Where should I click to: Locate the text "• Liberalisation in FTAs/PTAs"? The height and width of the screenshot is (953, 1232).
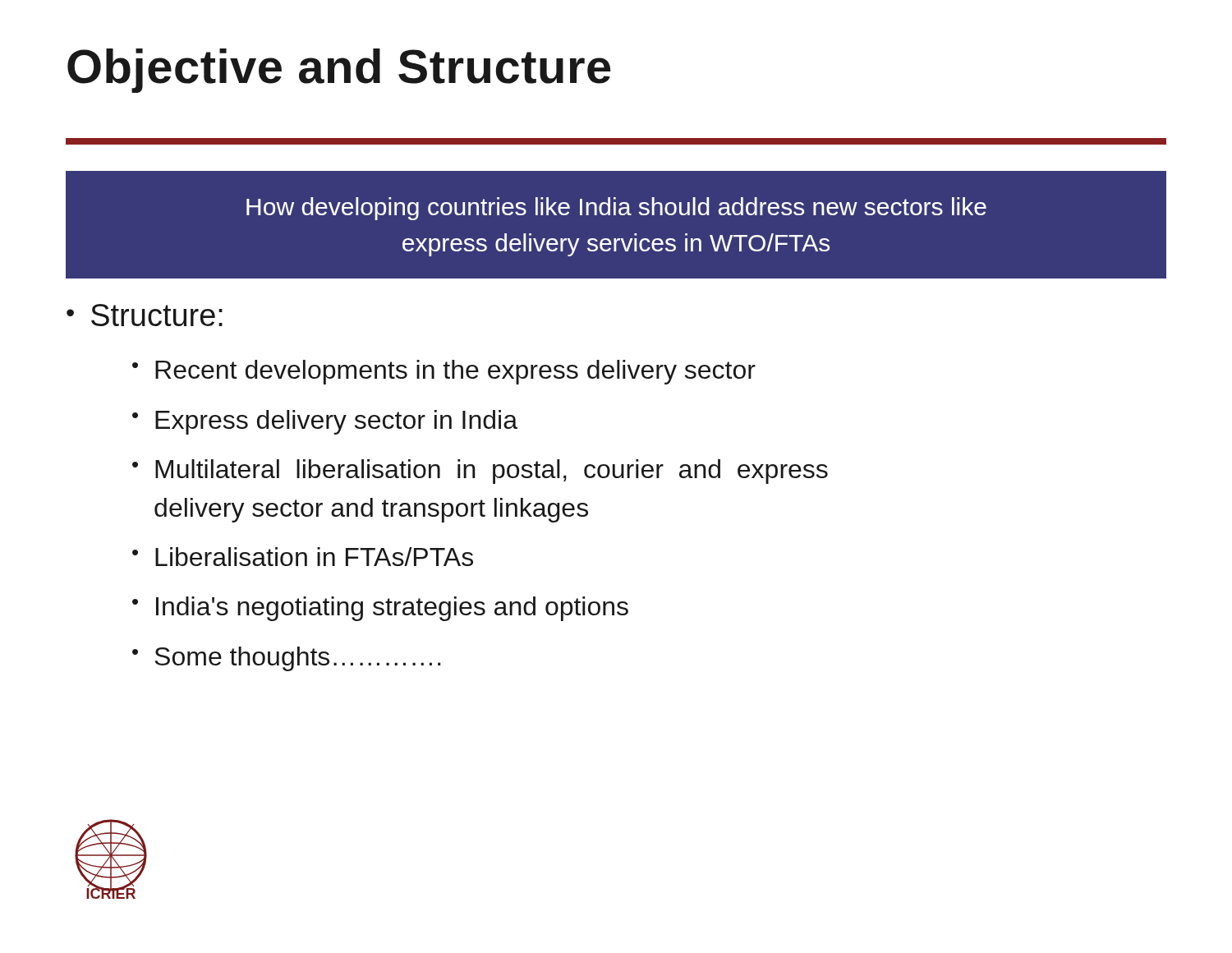tap(303, 557)
